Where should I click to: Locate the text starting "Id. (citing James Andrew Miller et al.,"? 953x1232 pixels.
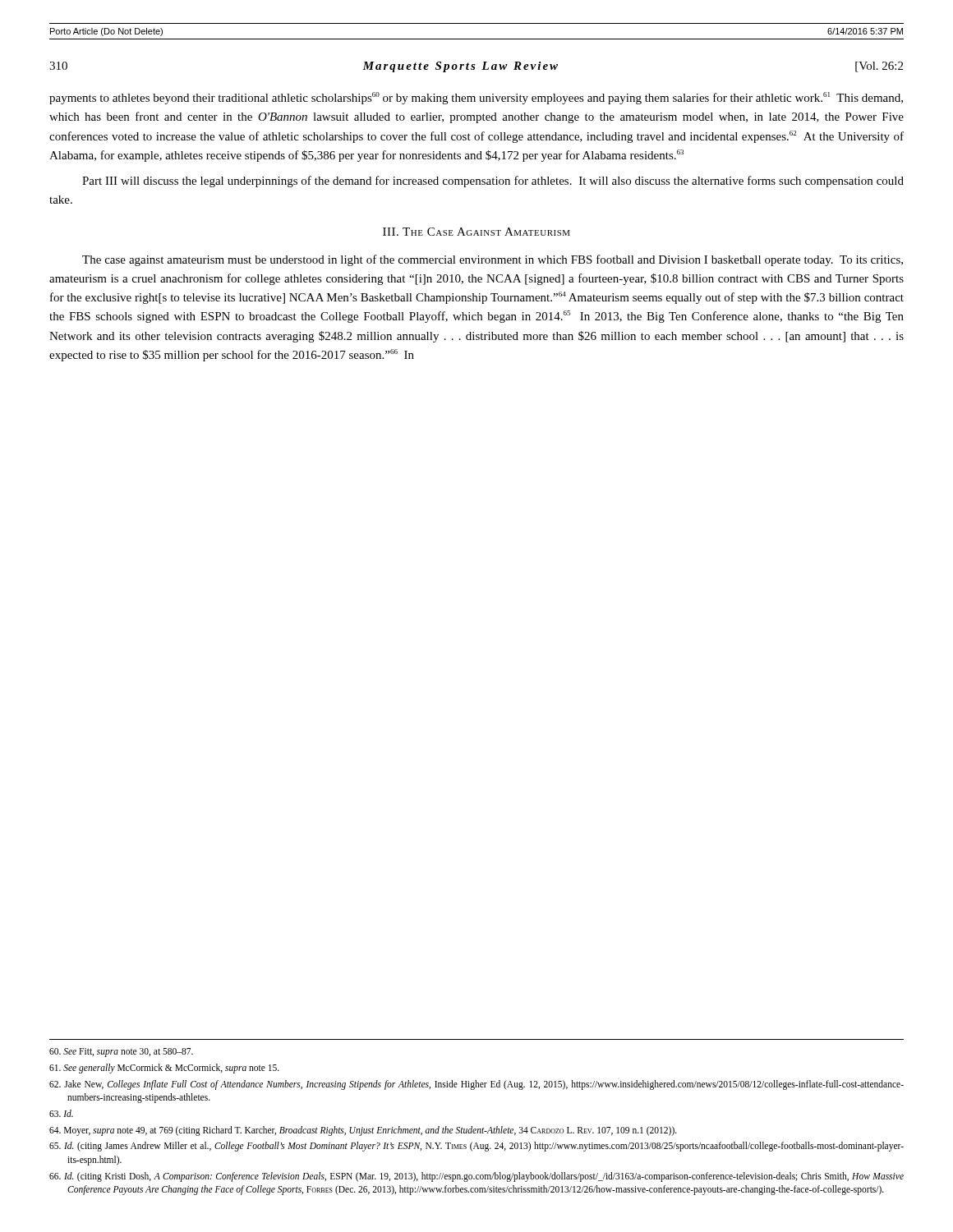(476, 1153)
